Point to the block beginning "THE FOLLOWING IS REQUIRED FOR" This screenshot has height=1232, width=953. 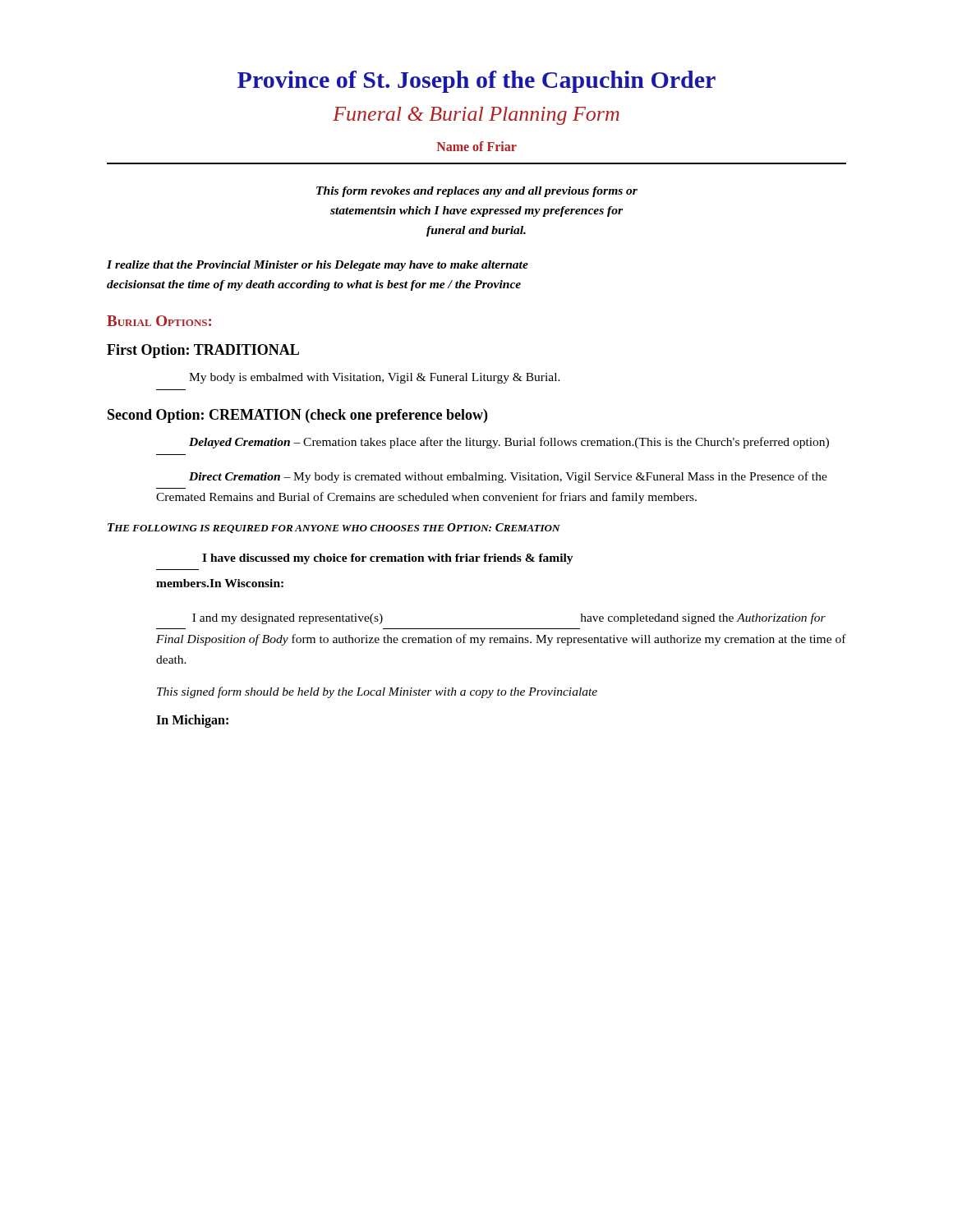click(x=333, y=527)
